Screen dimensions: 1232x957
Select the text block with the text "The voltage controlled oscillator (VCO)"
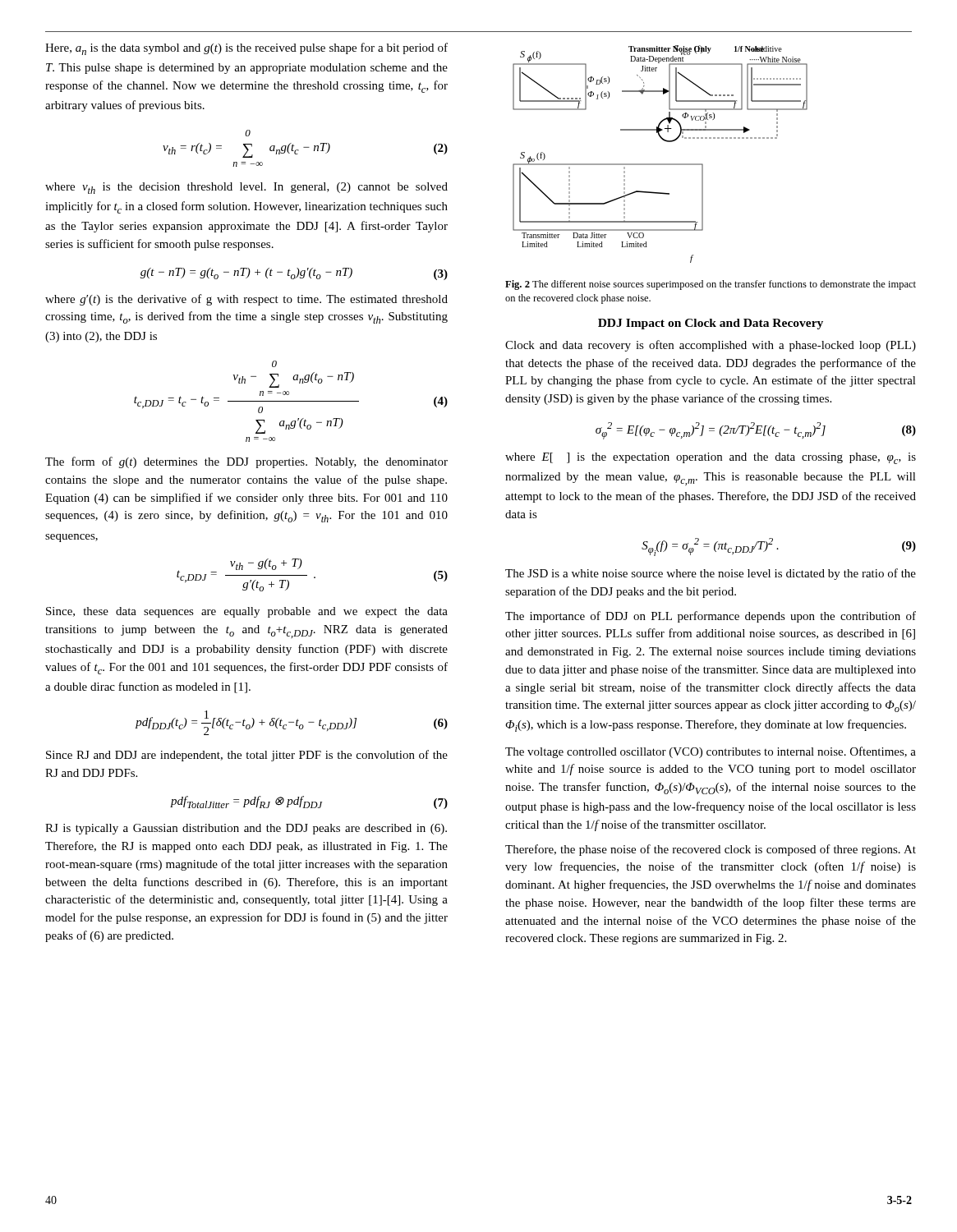(711, 789)
